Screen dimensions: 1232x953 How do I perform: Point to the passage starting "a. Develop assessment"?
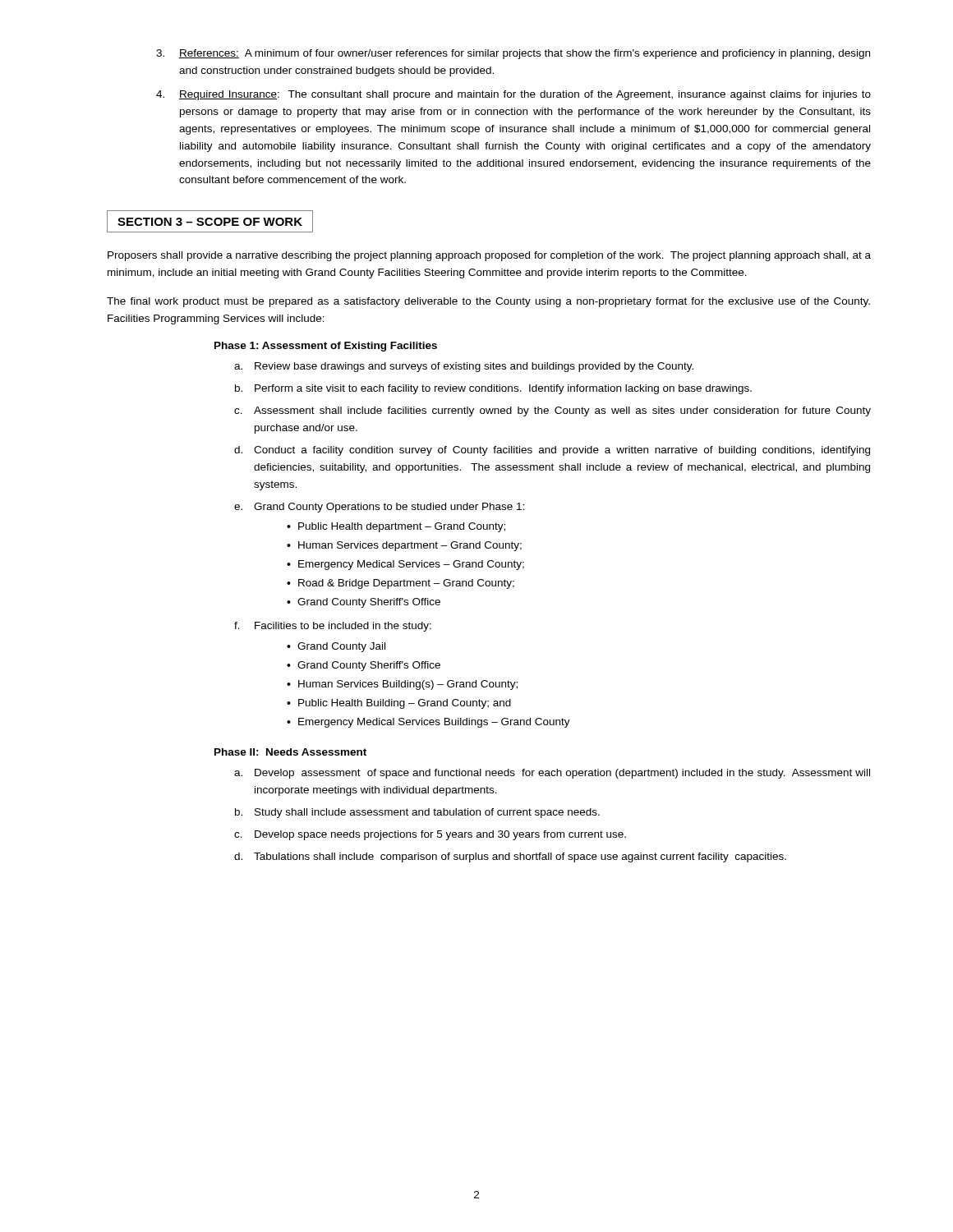tap(553, 782)
